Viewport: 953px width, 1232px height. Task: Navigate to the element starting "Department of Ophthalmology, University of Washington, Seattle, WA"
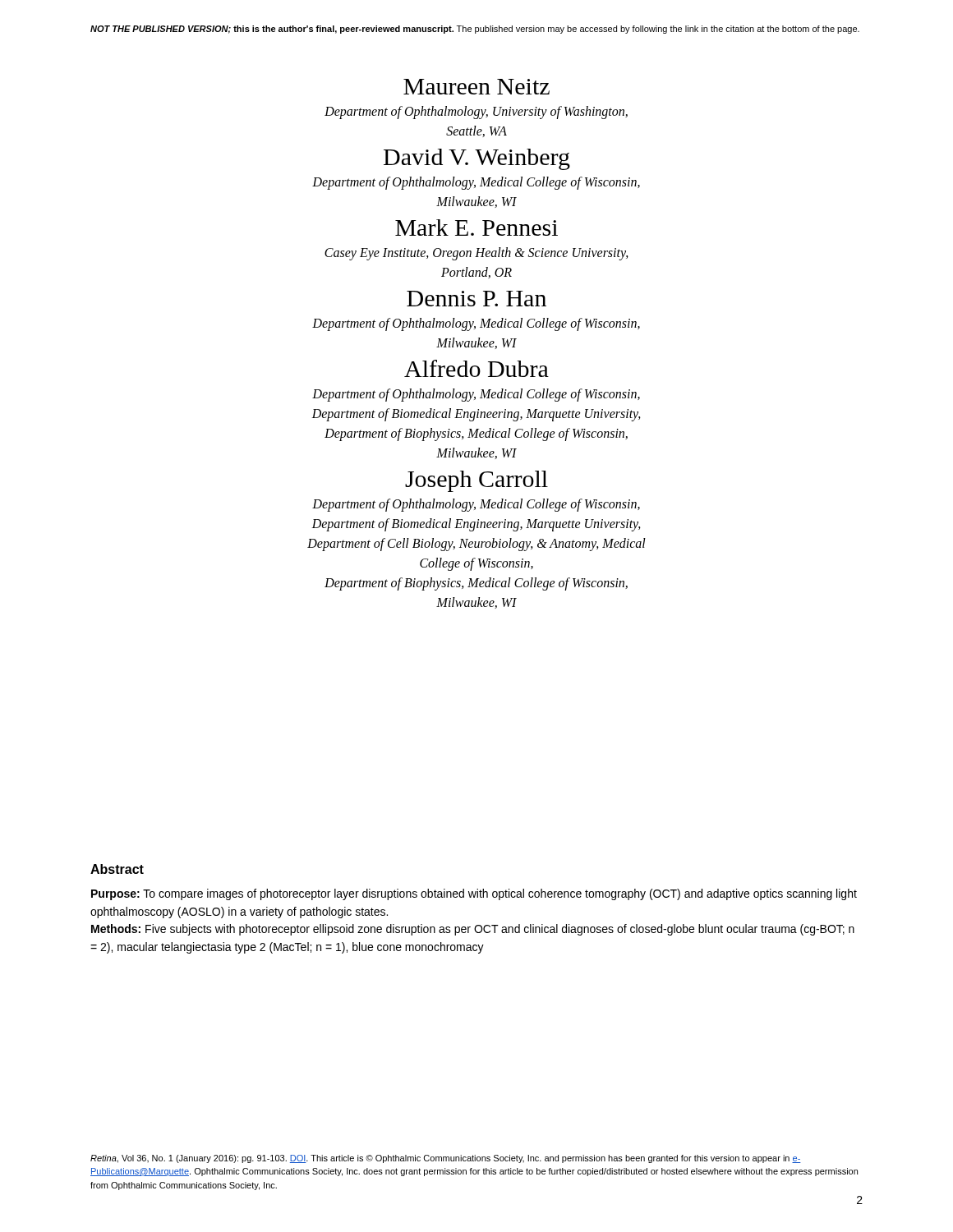[x=476, y=122]
